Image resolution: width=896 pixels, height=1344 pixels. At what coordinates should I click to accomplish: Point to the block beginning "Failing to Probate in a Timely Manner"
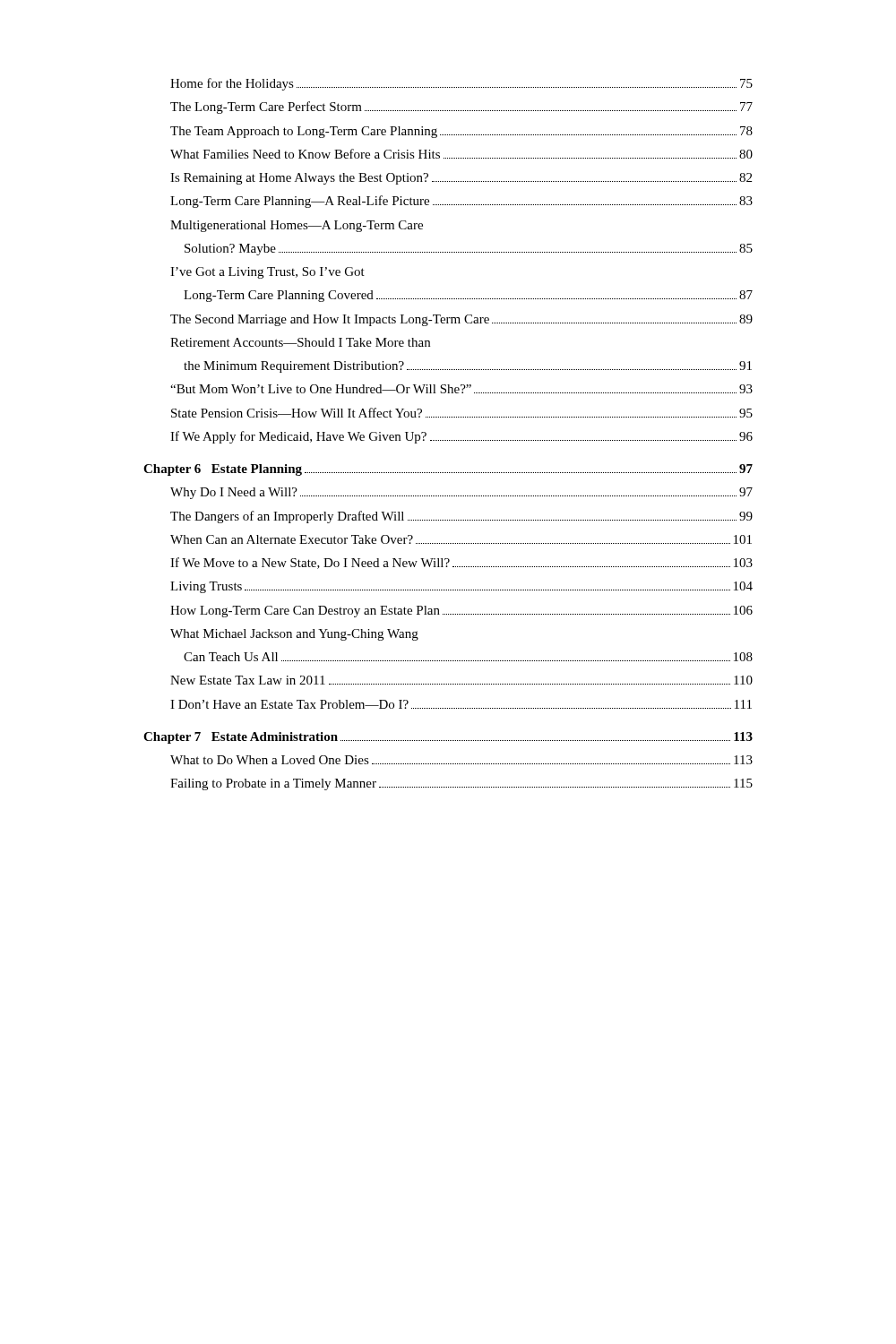coord(448,783)
